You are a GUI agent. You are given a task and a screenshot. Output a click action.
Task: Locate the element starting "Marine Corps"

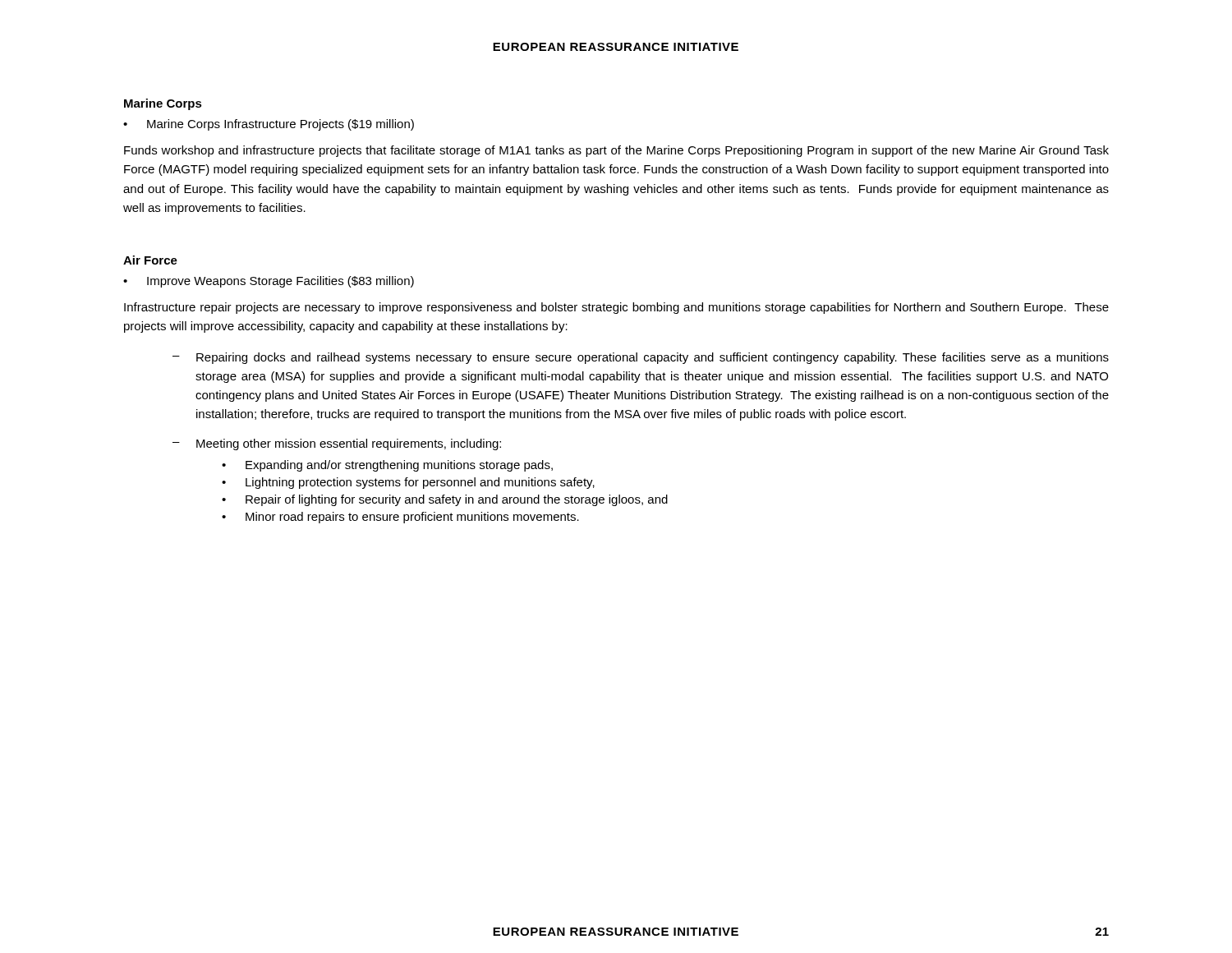(163, 103)
